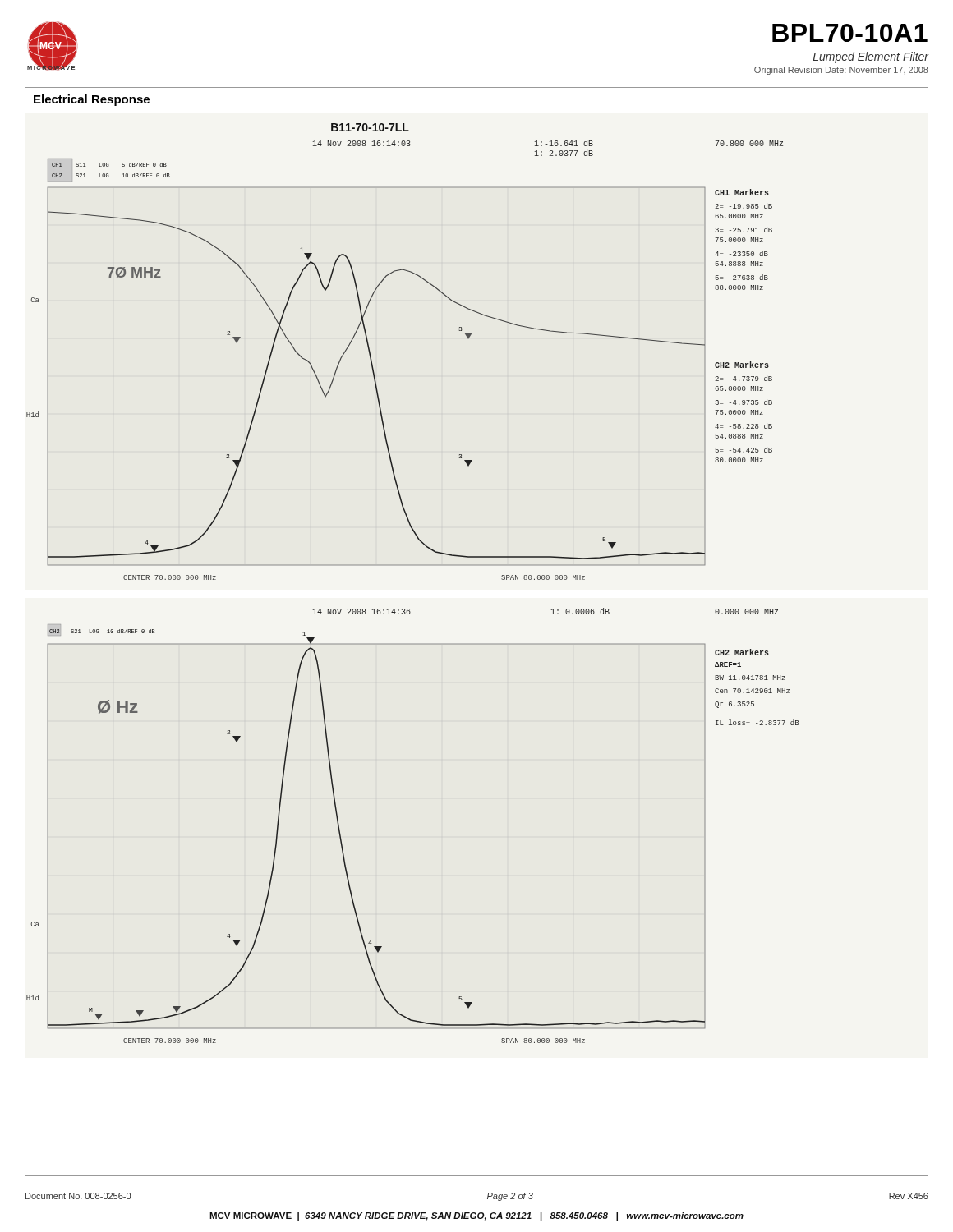Screen dimensions: 1232x953
Task: Locate the section header that reads "Electrical Response"
Action: click(x=91, y=99)
